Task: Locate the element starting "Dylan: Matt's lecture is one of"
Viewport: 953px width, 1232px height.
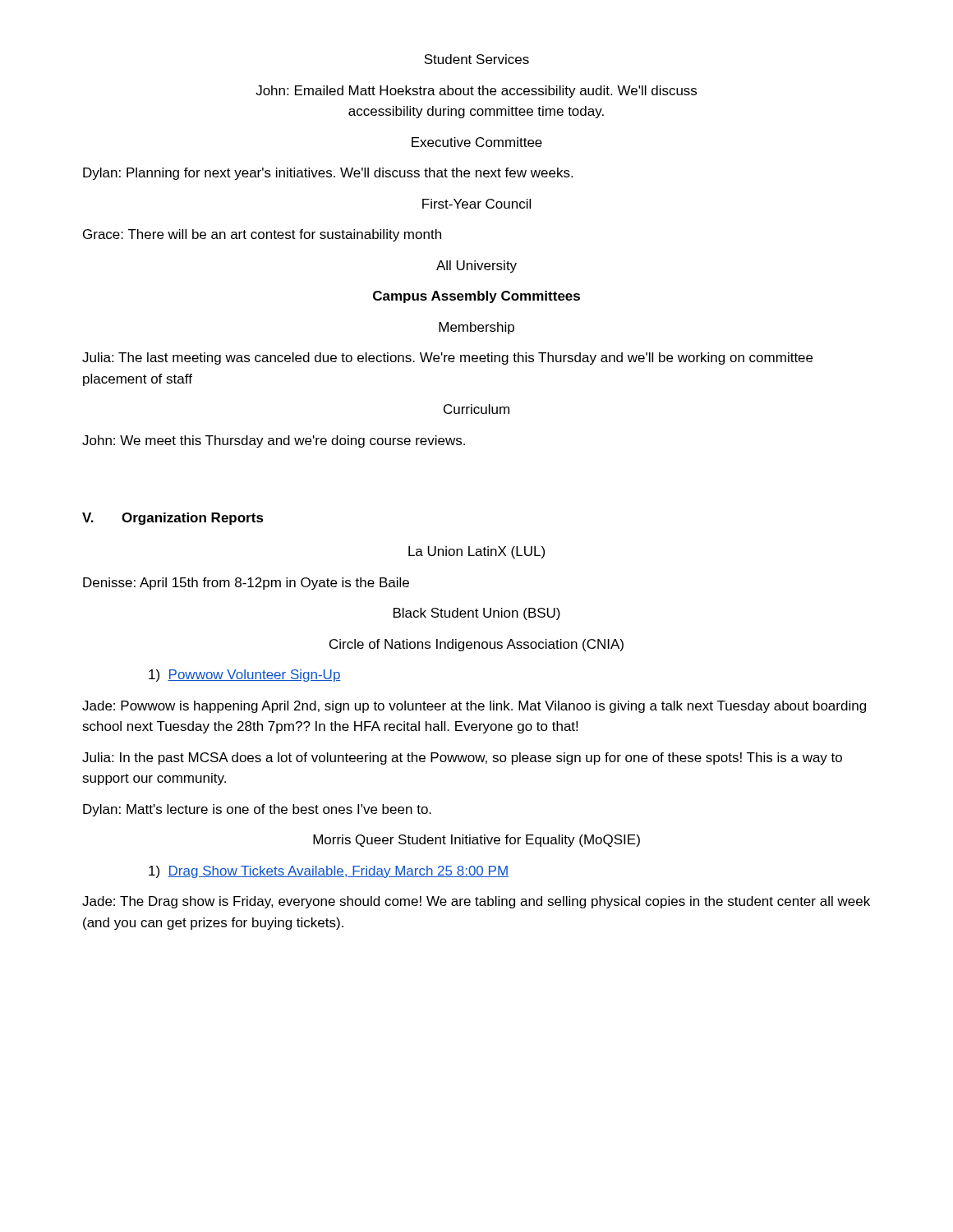Action: pos(257,809)
